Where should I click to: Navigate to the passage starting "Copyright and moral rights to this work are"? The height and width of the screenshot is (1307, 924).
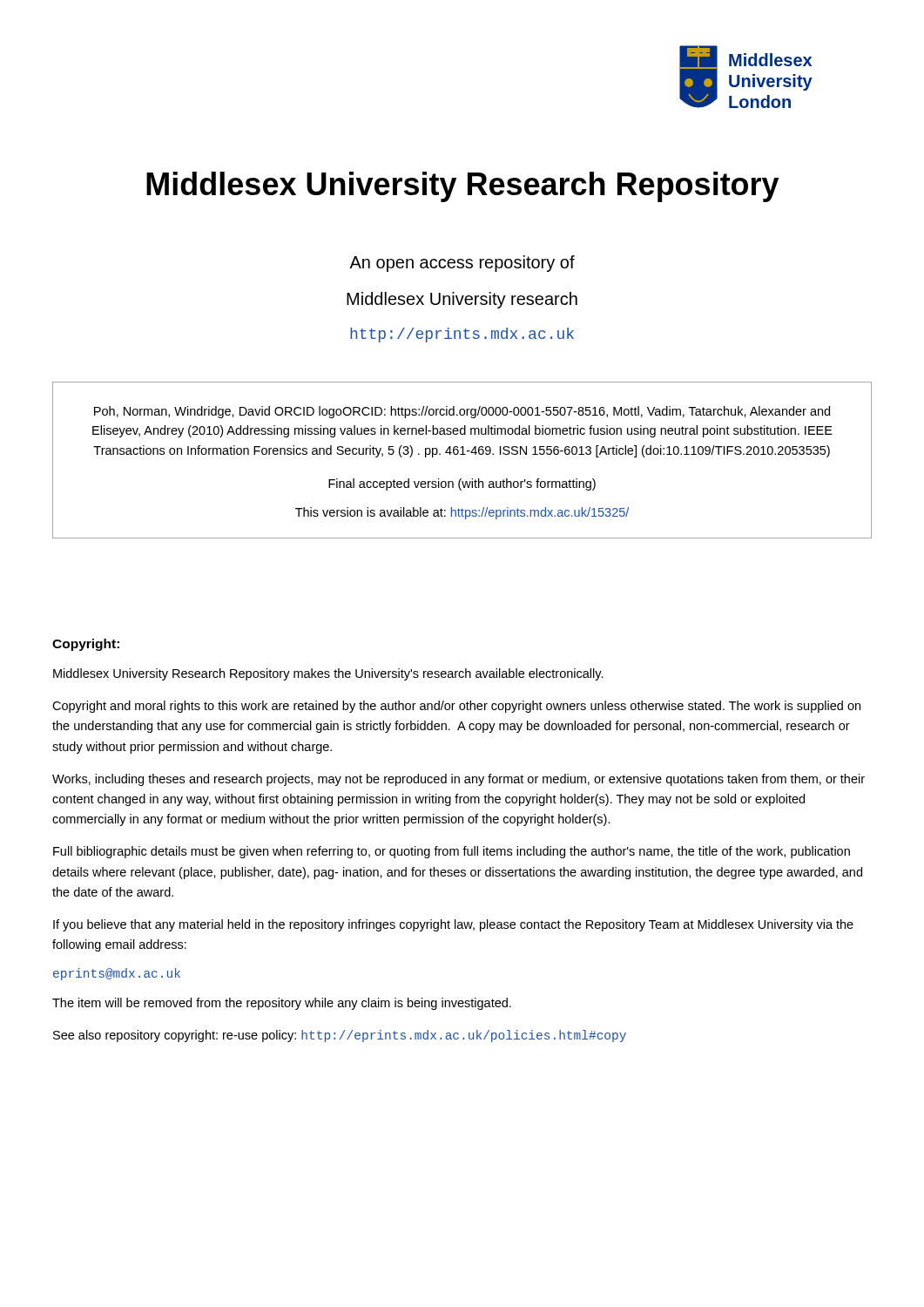[457, 726]
